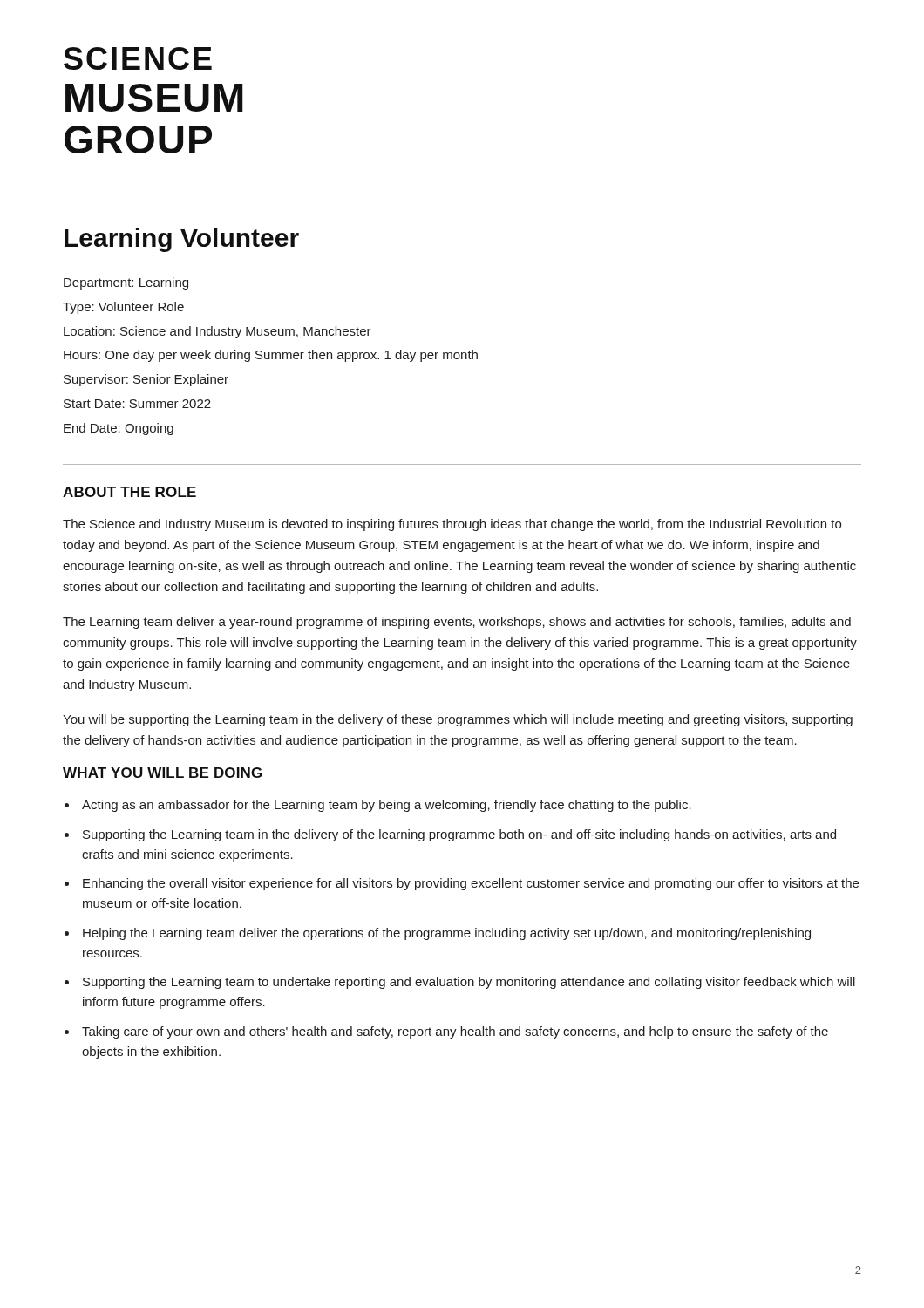Point to the section header beginning "WHAT YOU WILL"
This screenshot has height=1308, width=924.
click(x=163, y=773)
